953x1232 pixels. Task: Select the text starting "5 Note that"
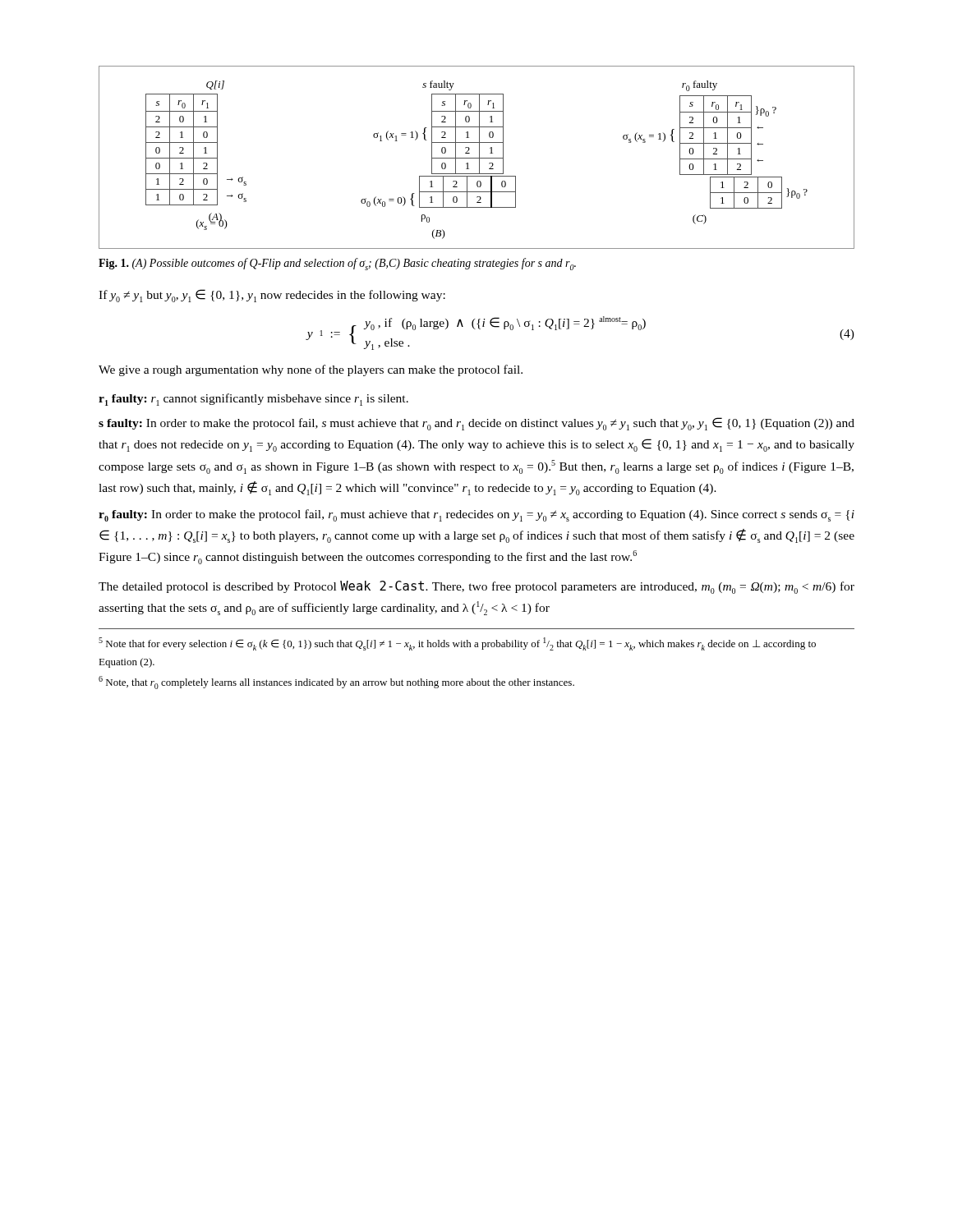point(457,644)
